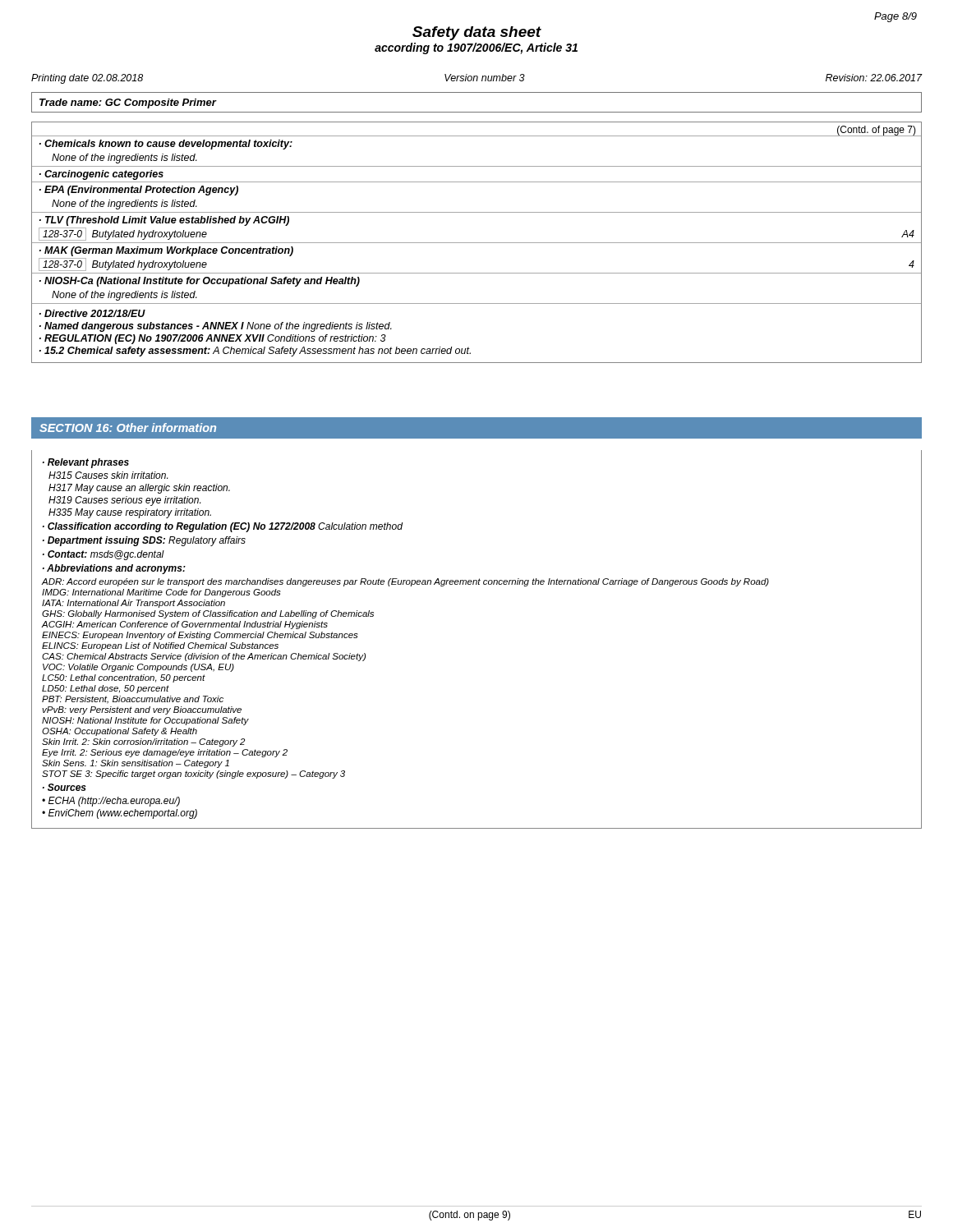Find the section header with the text "SECTION 16: Other information"
This screenshot has height=1232, width=953.
click(128, 428)
